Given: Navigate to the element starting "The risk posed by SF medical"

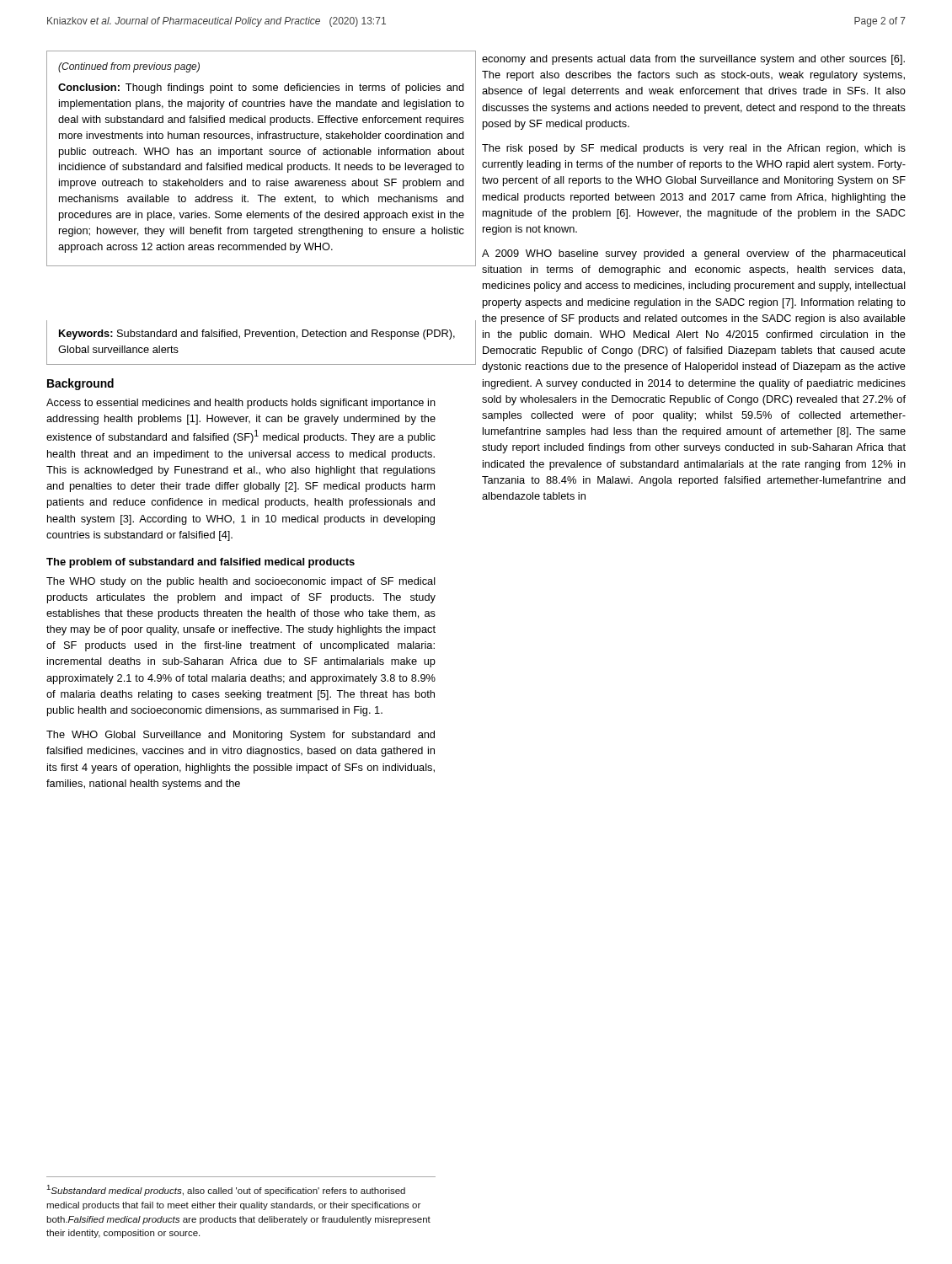Looking at the screenshot, I should point(694,188).
